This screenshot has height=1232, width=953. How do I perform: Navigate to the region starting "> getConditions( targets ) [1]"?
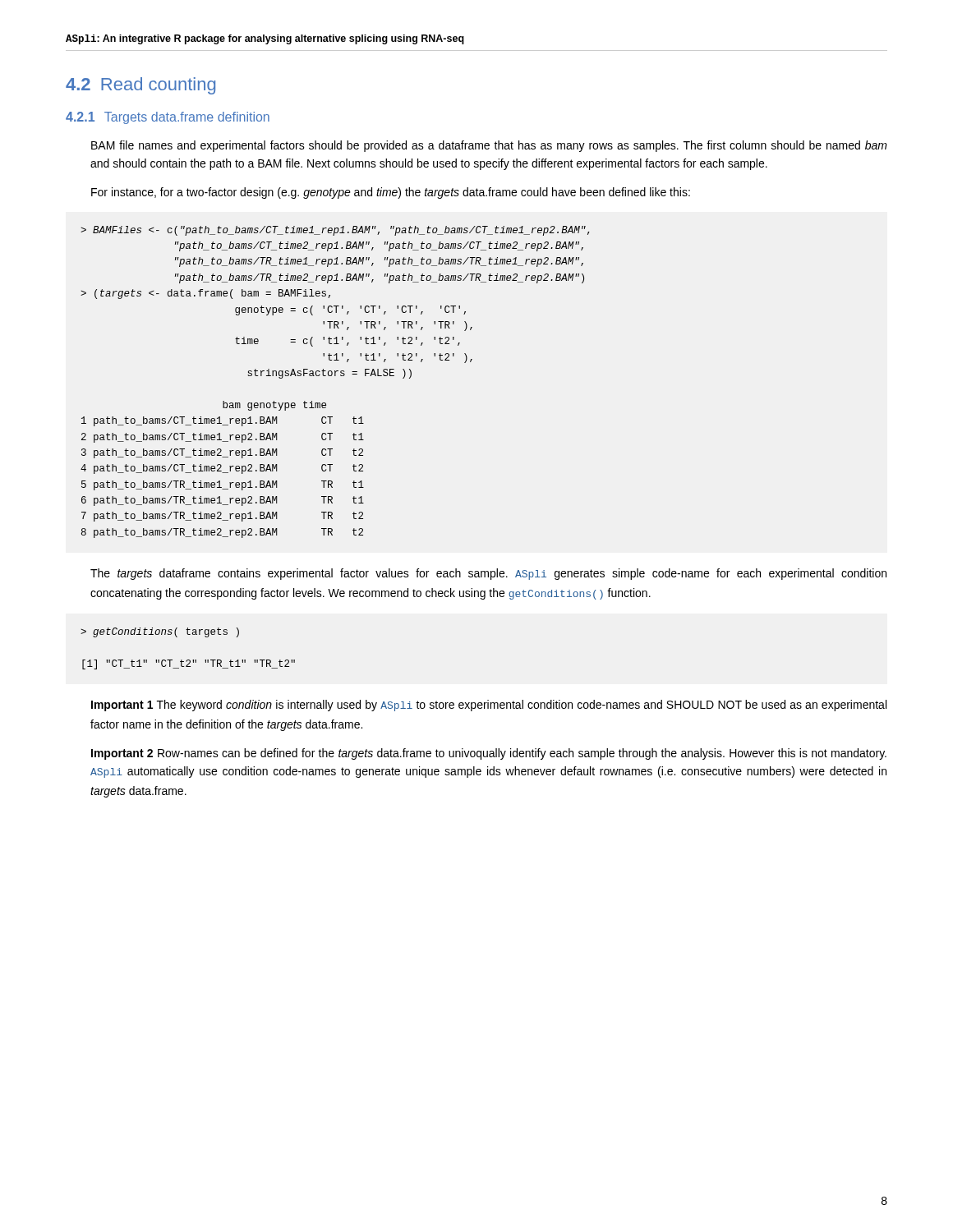point(160,632)
